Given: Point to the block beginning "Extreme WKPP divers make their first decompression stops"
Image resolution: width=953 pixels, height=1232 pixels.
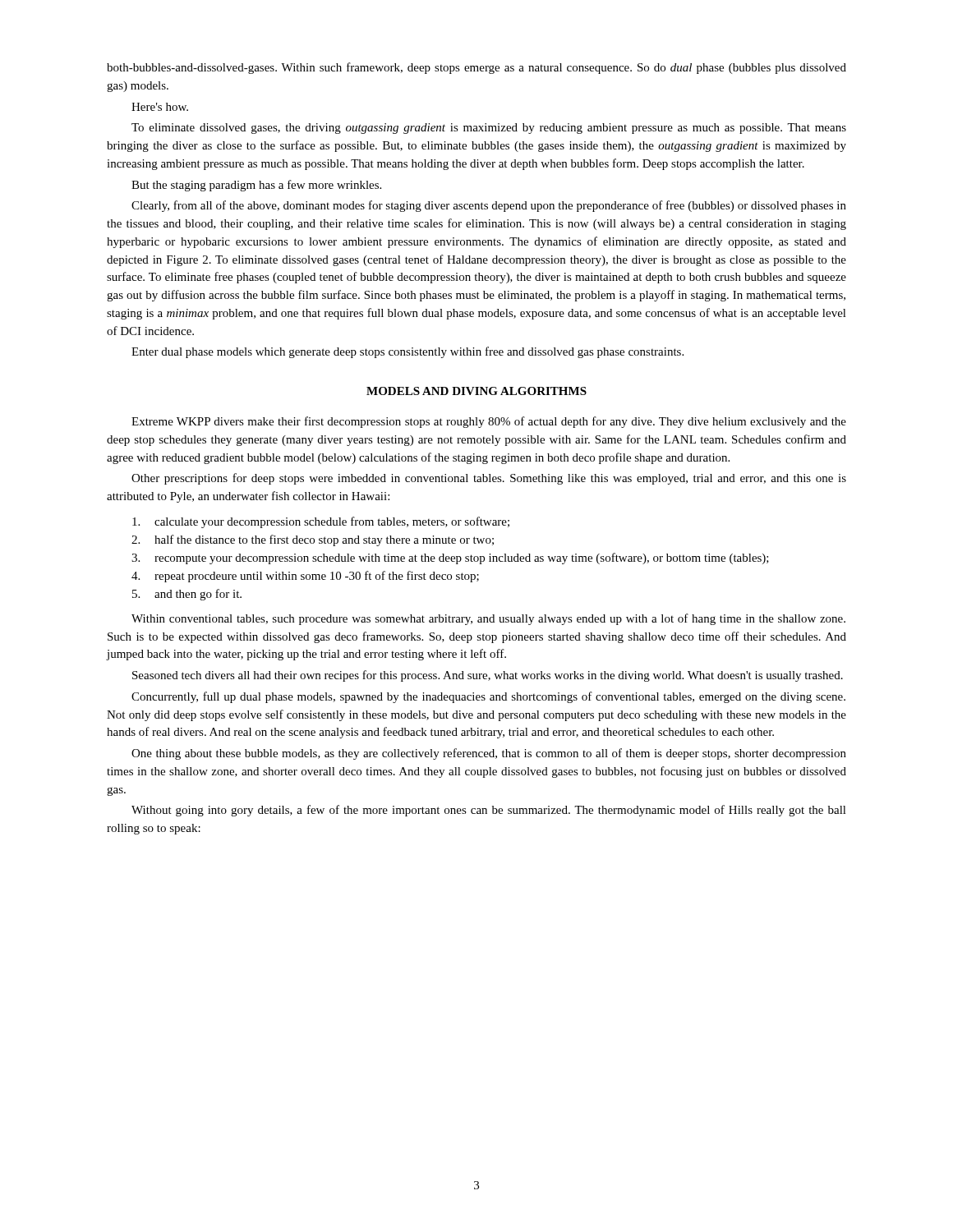Looking at the screenshot, I should pos(476,439).
